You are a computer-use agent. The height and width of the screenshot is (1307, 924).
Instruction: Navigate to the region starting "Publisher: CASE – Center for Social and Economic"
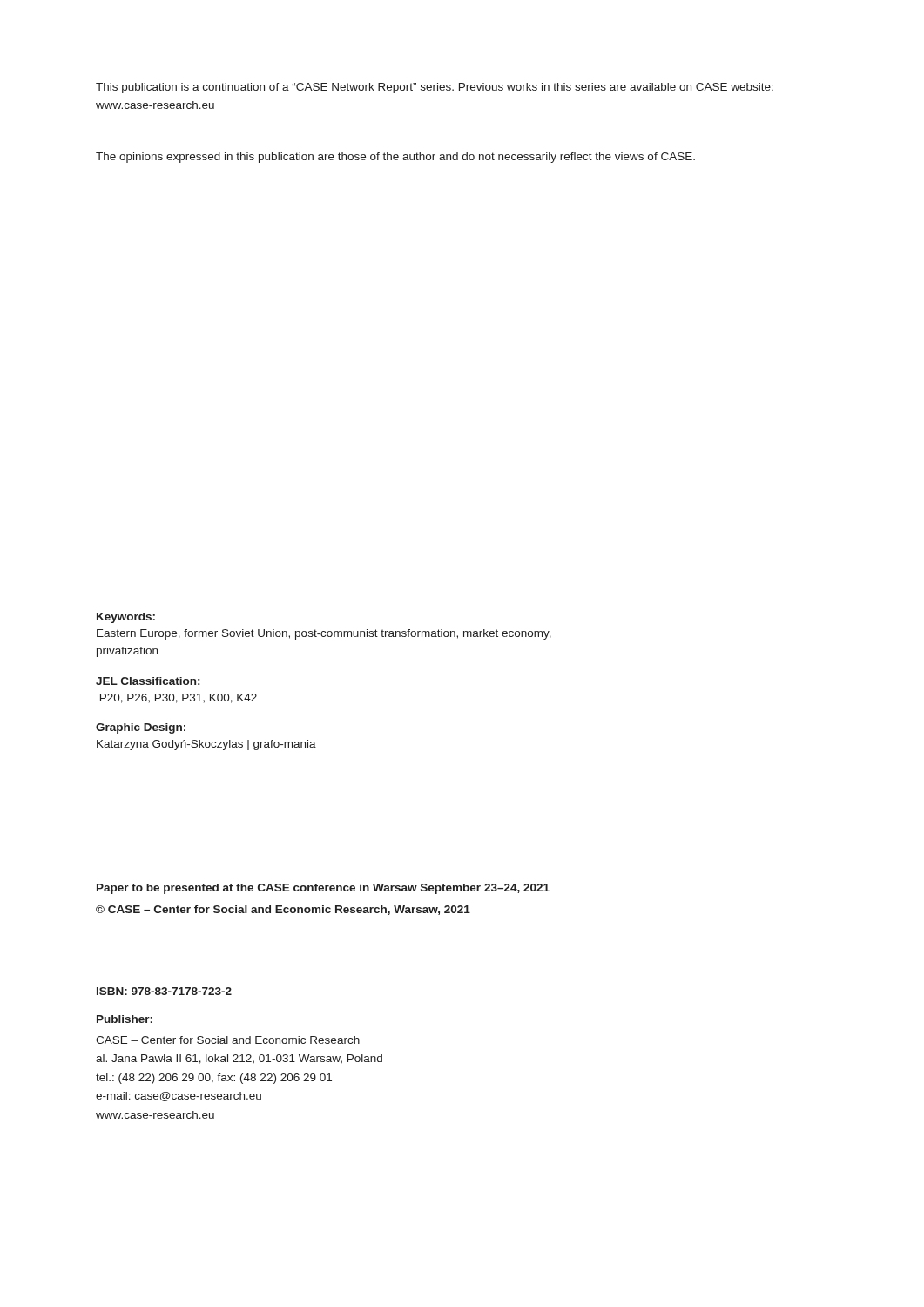point(125,1019)
